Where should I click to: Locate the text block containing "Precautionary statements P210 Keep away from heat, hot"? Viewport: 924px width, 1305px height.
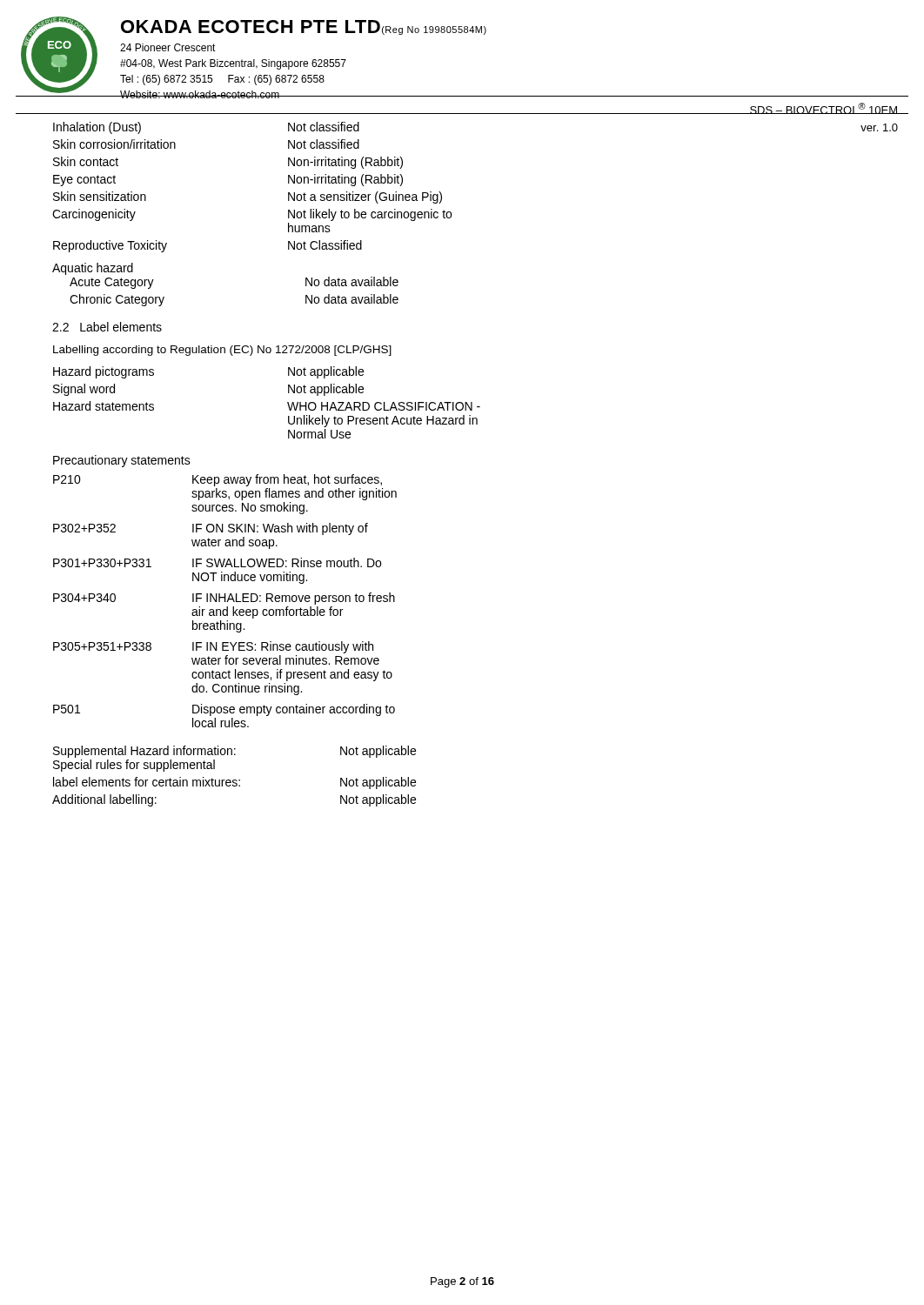[122, 461]
